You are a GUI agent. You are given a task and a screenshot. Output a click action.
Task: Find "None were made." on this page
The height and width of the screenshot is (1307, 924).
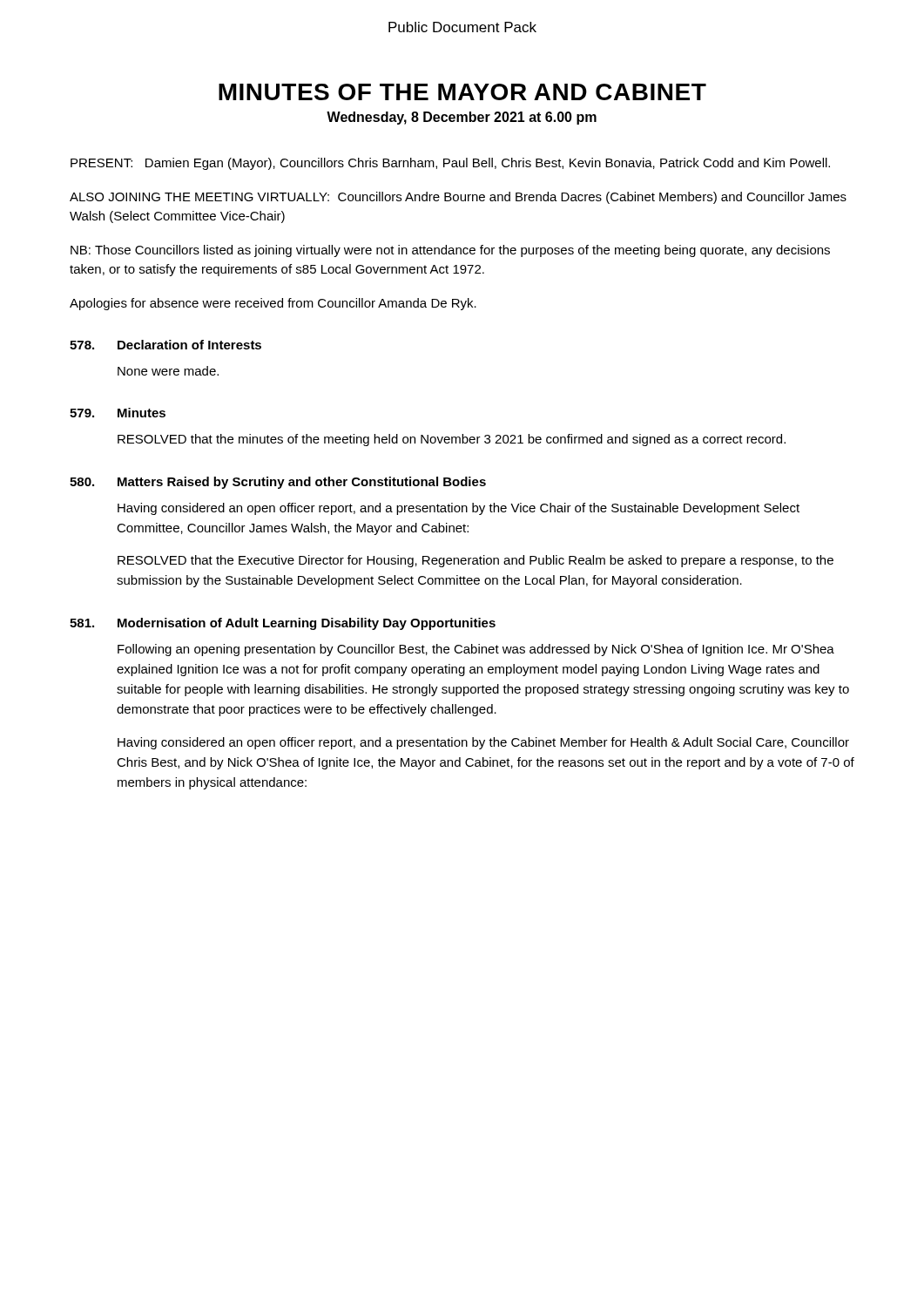(x=168, y=371)
